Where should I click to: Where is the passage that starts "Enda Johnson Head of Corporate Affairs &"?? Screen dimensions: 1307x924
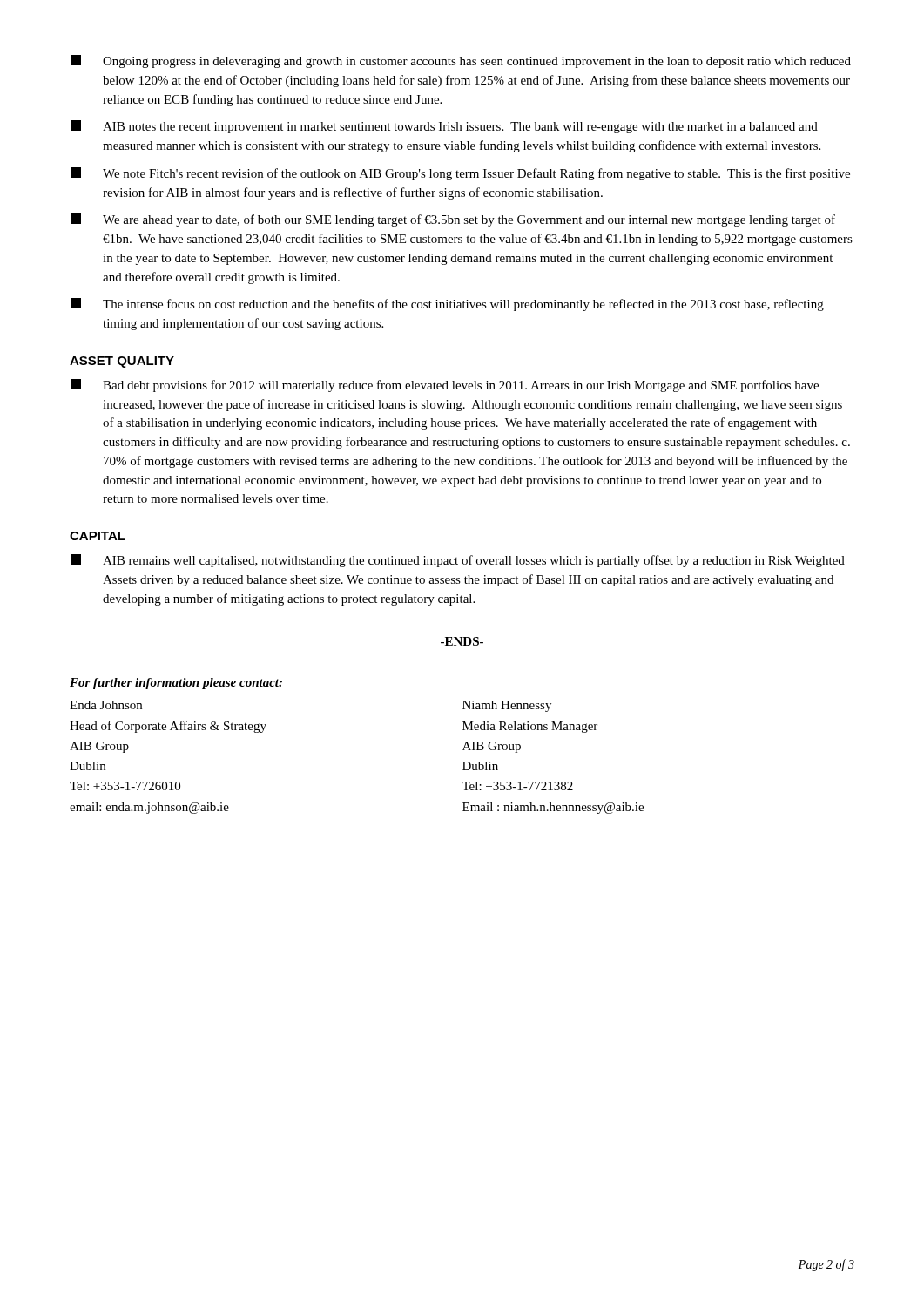click(x=106, y=705)
